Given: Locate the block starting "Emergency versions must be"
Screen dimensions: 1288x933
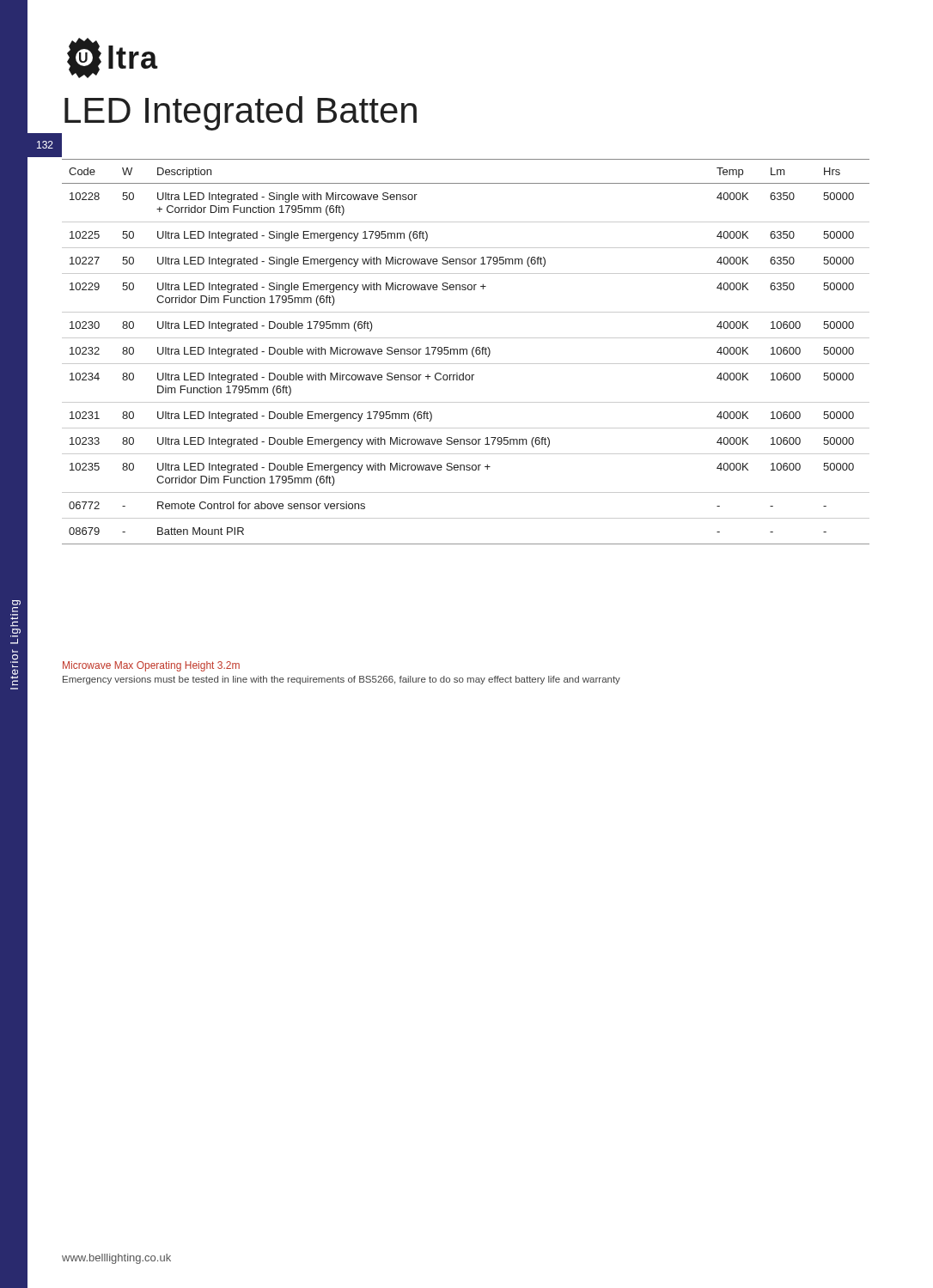Looking at the screenshot, I should (341, 679).
